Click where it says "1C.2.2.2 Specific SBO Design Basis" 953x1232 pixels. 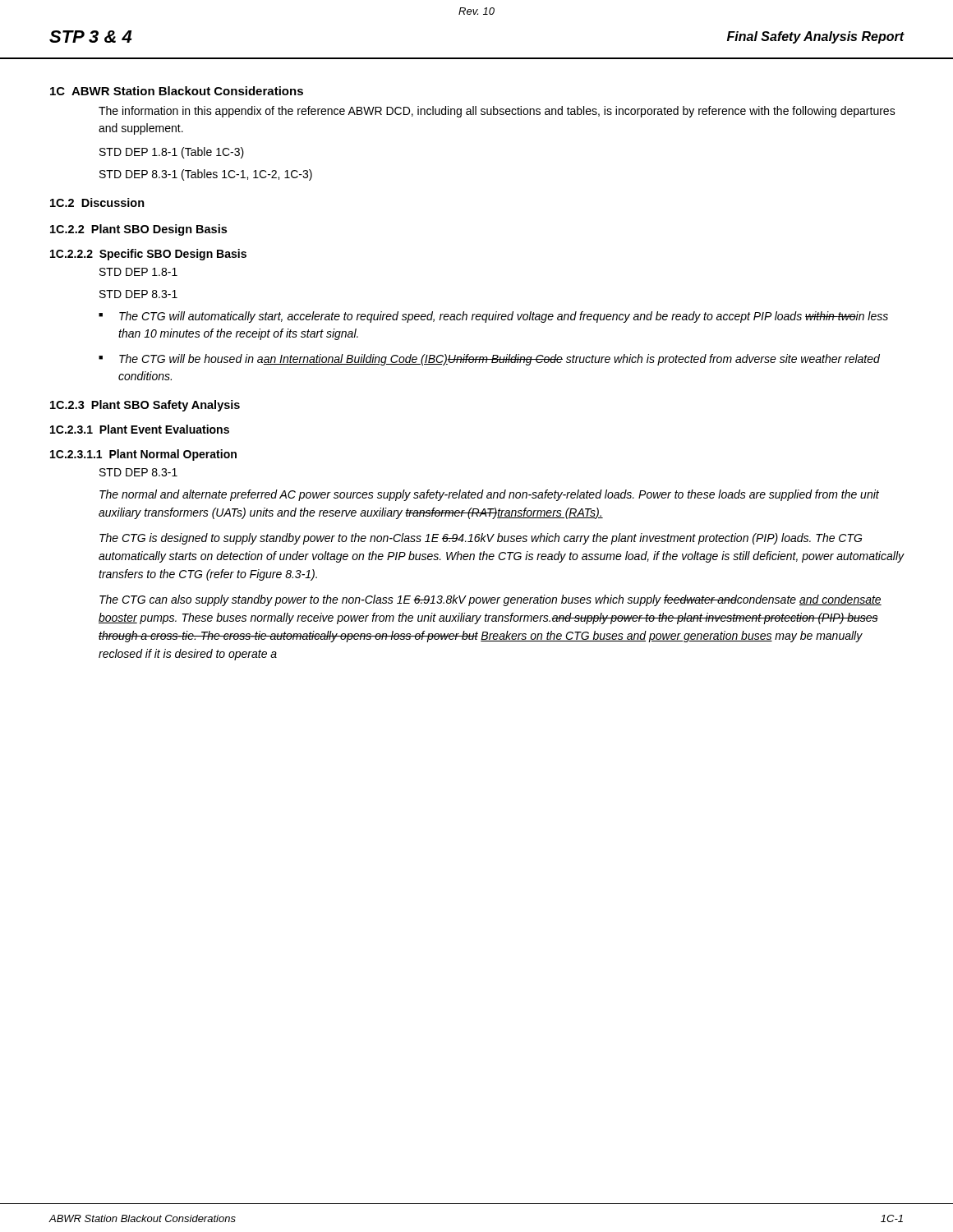coord(148,254)
